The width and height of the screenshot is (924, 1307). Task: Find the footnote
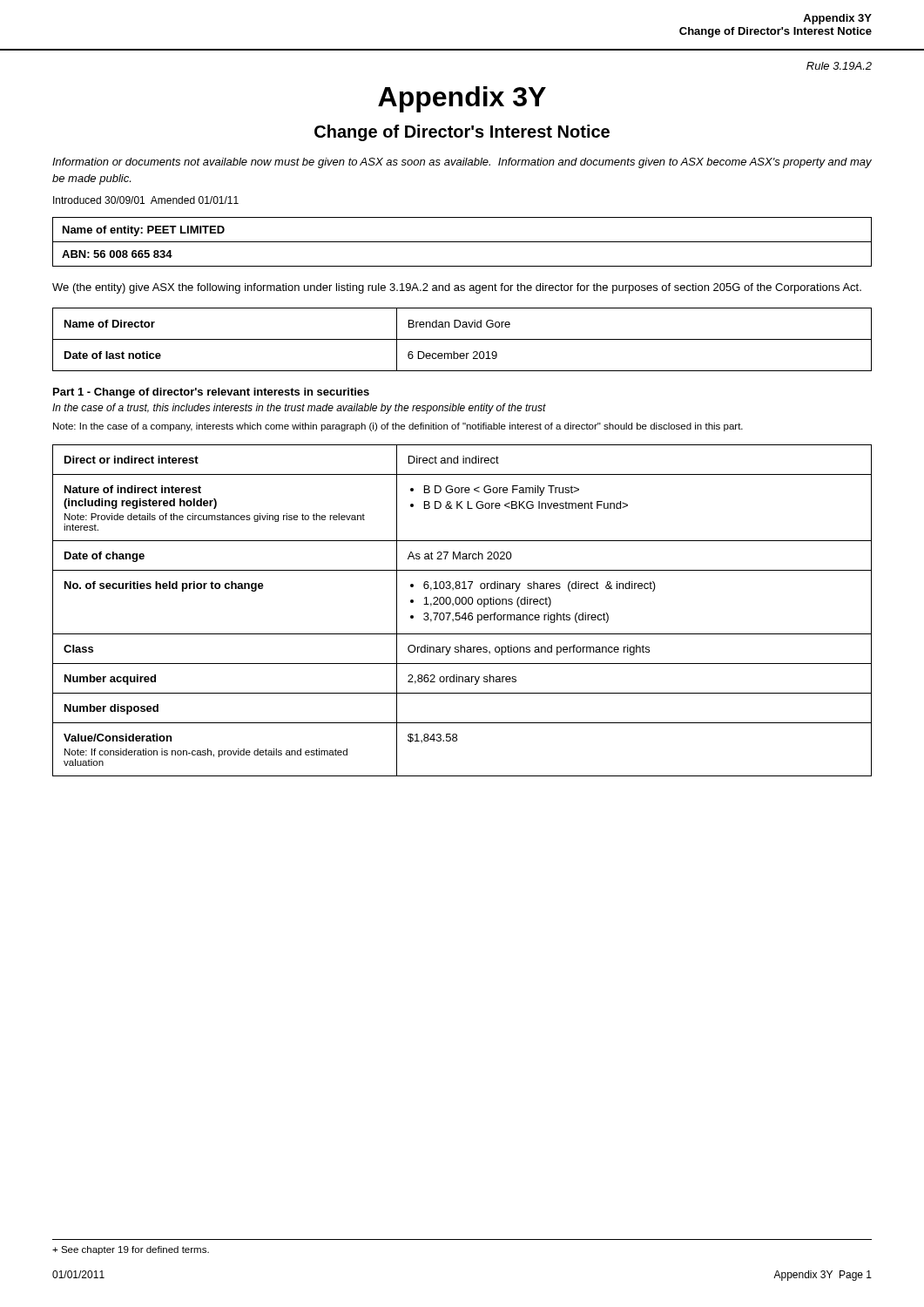(131, 1249)
